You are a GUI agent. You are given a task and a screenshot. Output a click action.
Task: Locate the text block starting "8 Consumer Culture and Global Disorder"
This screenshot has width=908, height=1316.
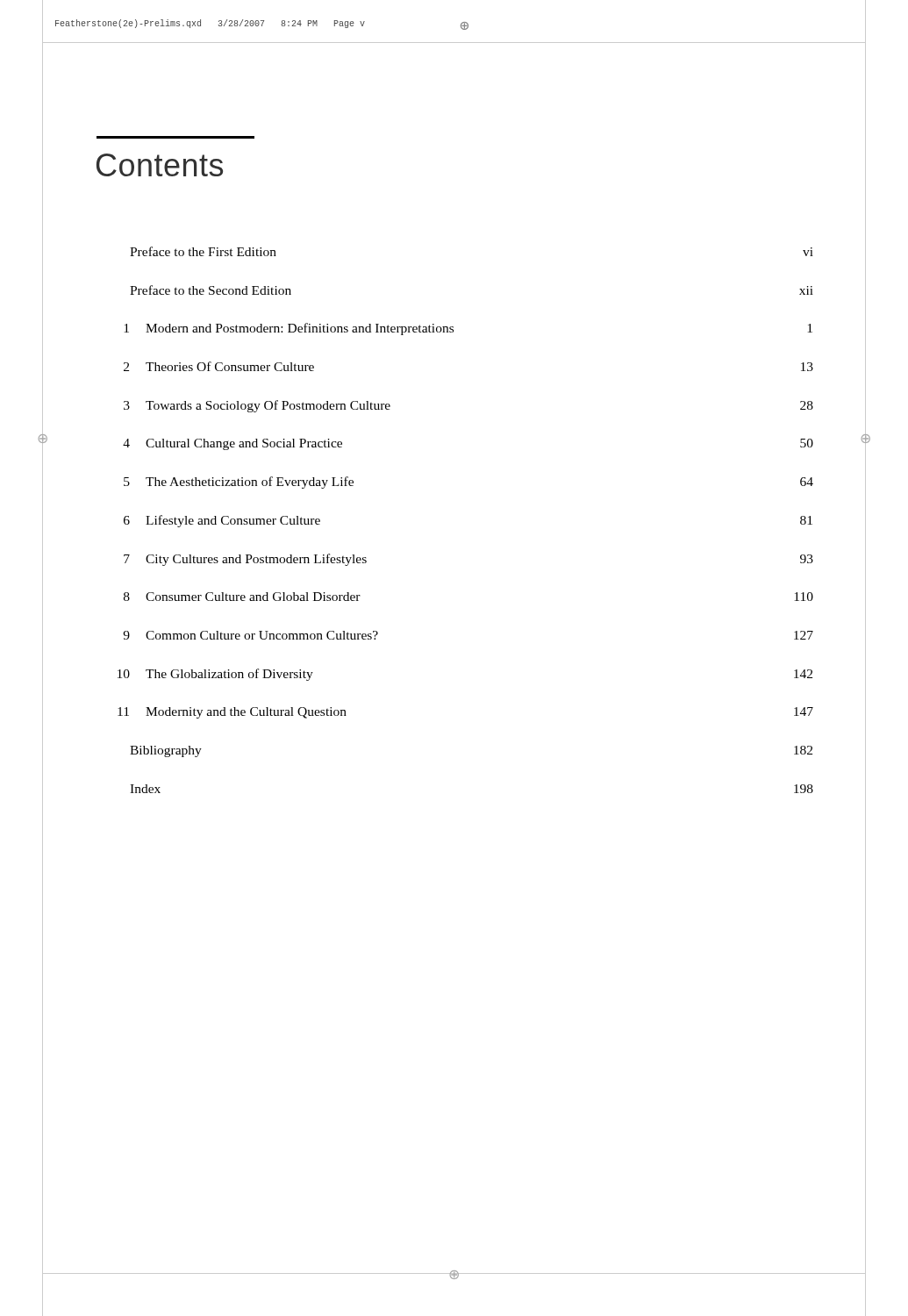point(256,595)
